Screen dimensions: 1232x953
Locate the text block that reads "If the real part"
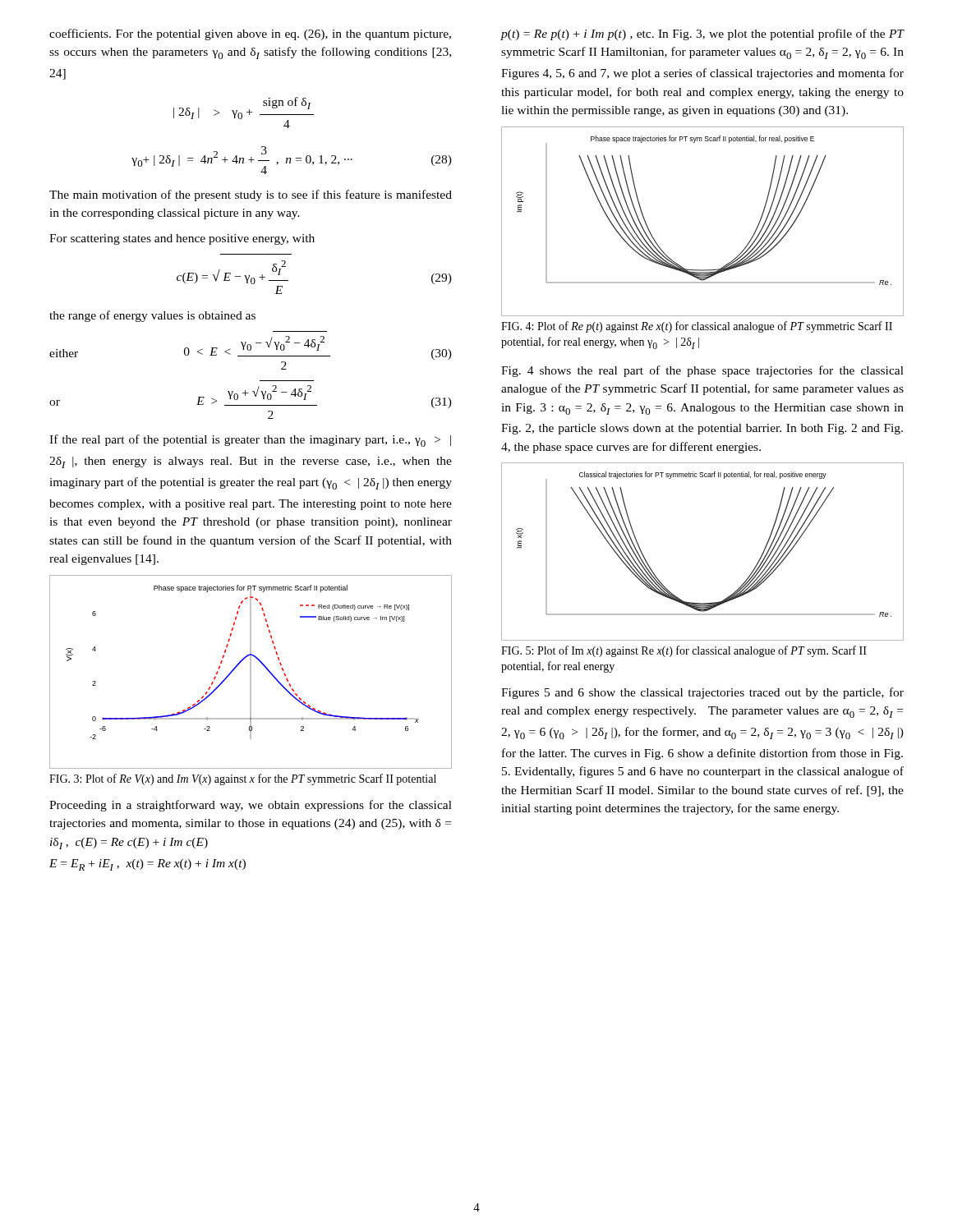[251, 499]
